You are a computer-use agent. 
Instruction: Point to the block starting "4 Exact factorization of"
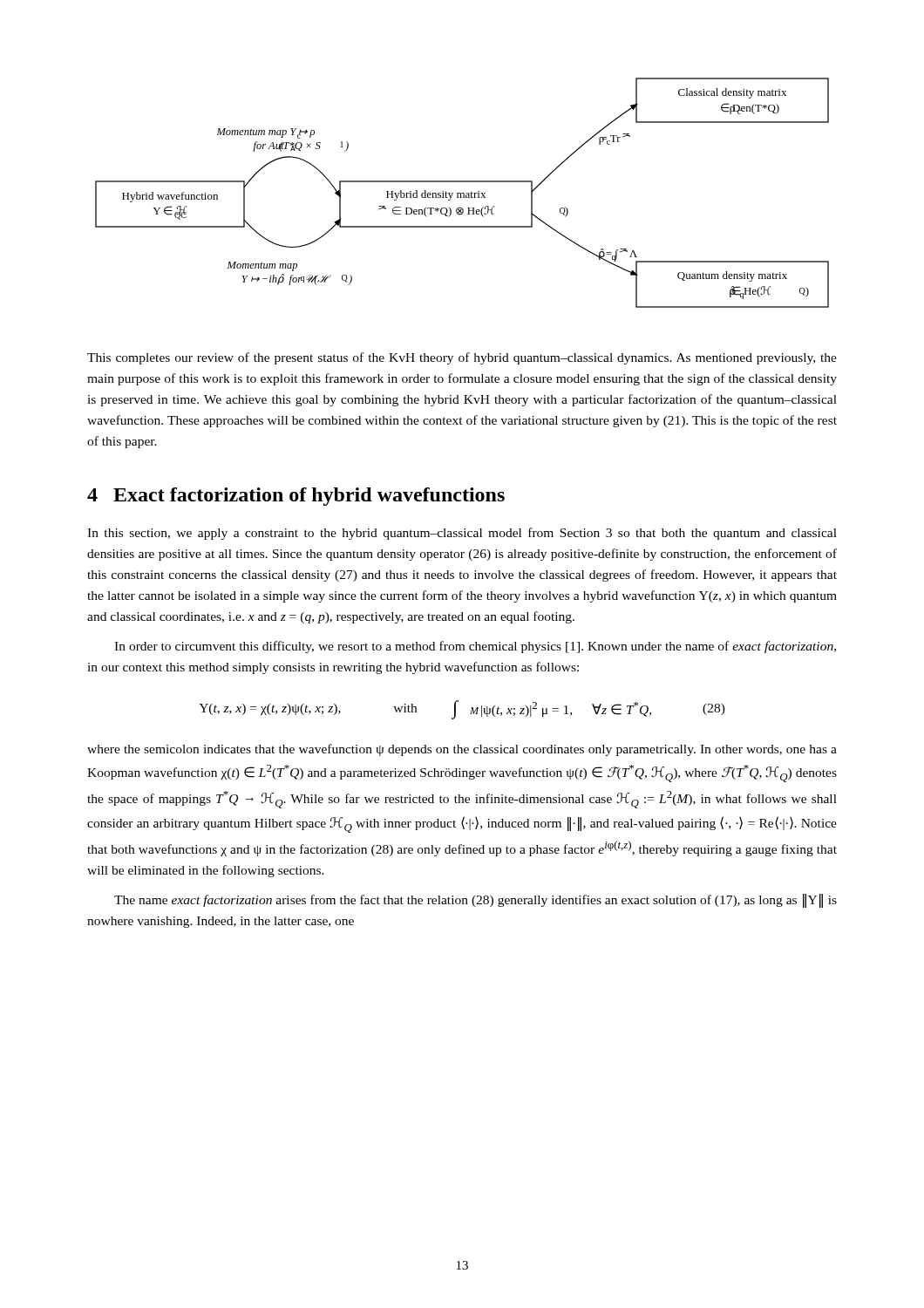[x=296, y=494]
